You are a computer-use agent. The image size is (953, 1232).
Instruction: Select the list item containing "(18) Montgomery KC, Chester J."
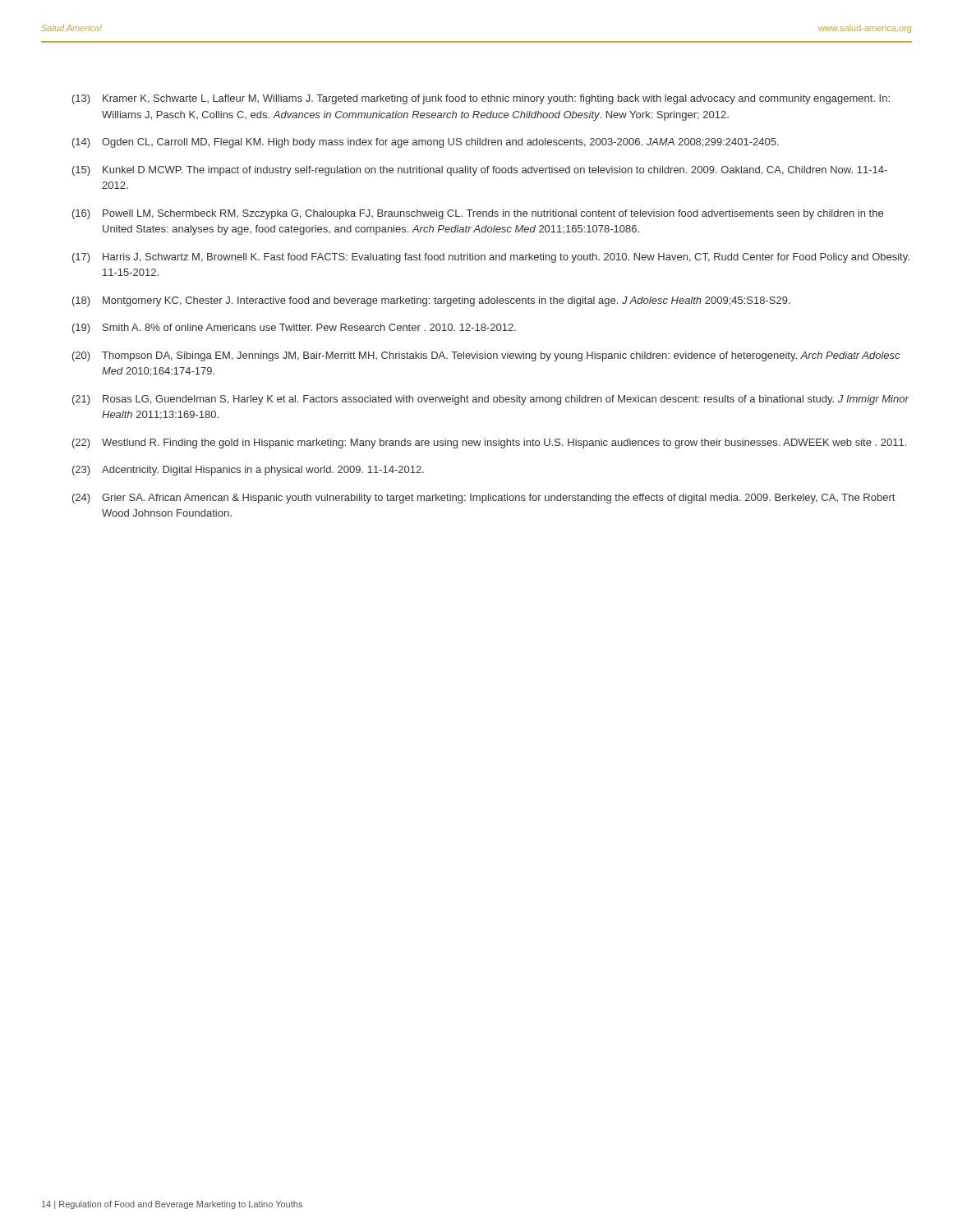point(476,300)
